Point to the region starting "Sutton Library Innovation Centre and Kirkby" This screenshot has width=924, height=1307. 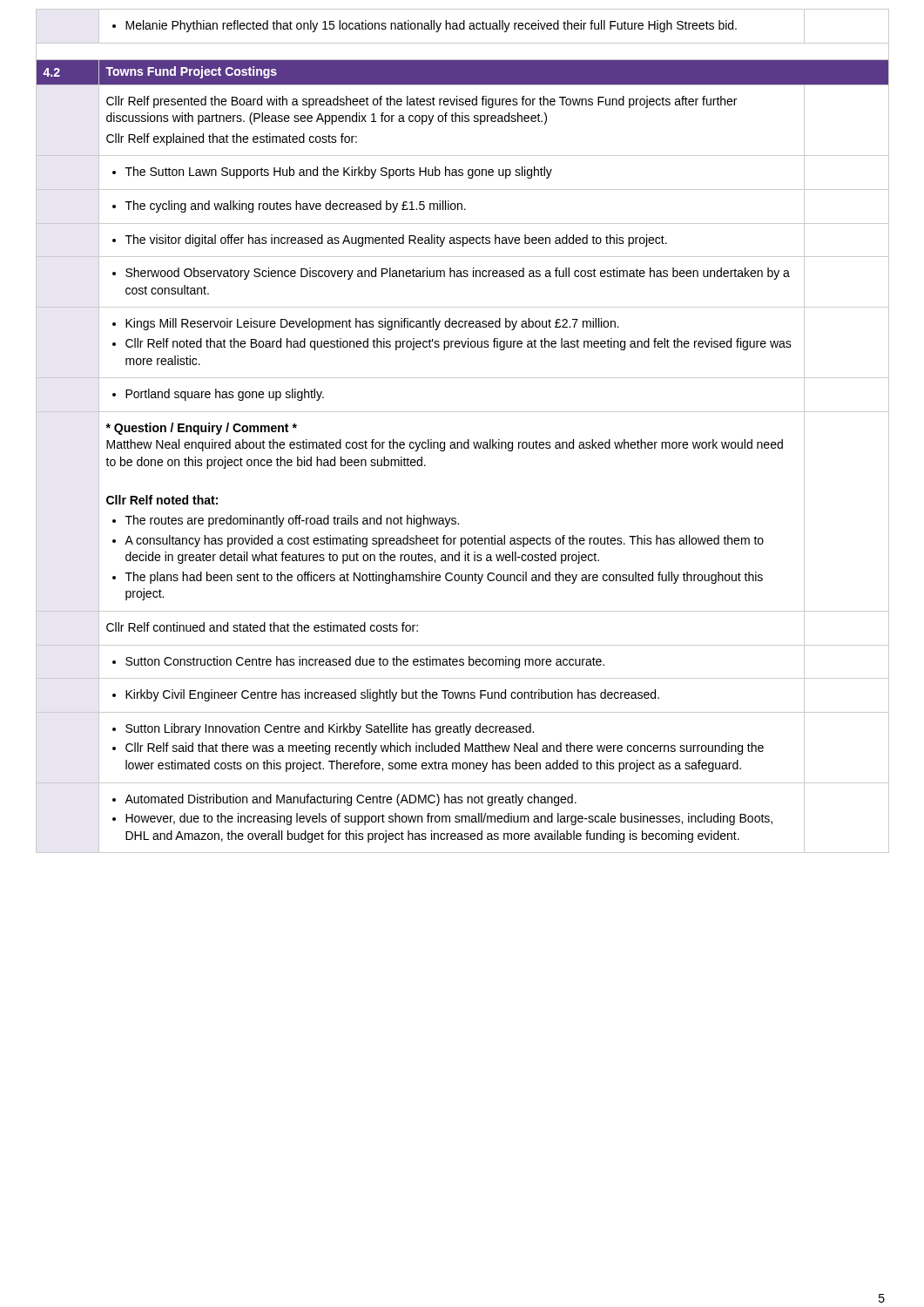(x=451, y=747)
